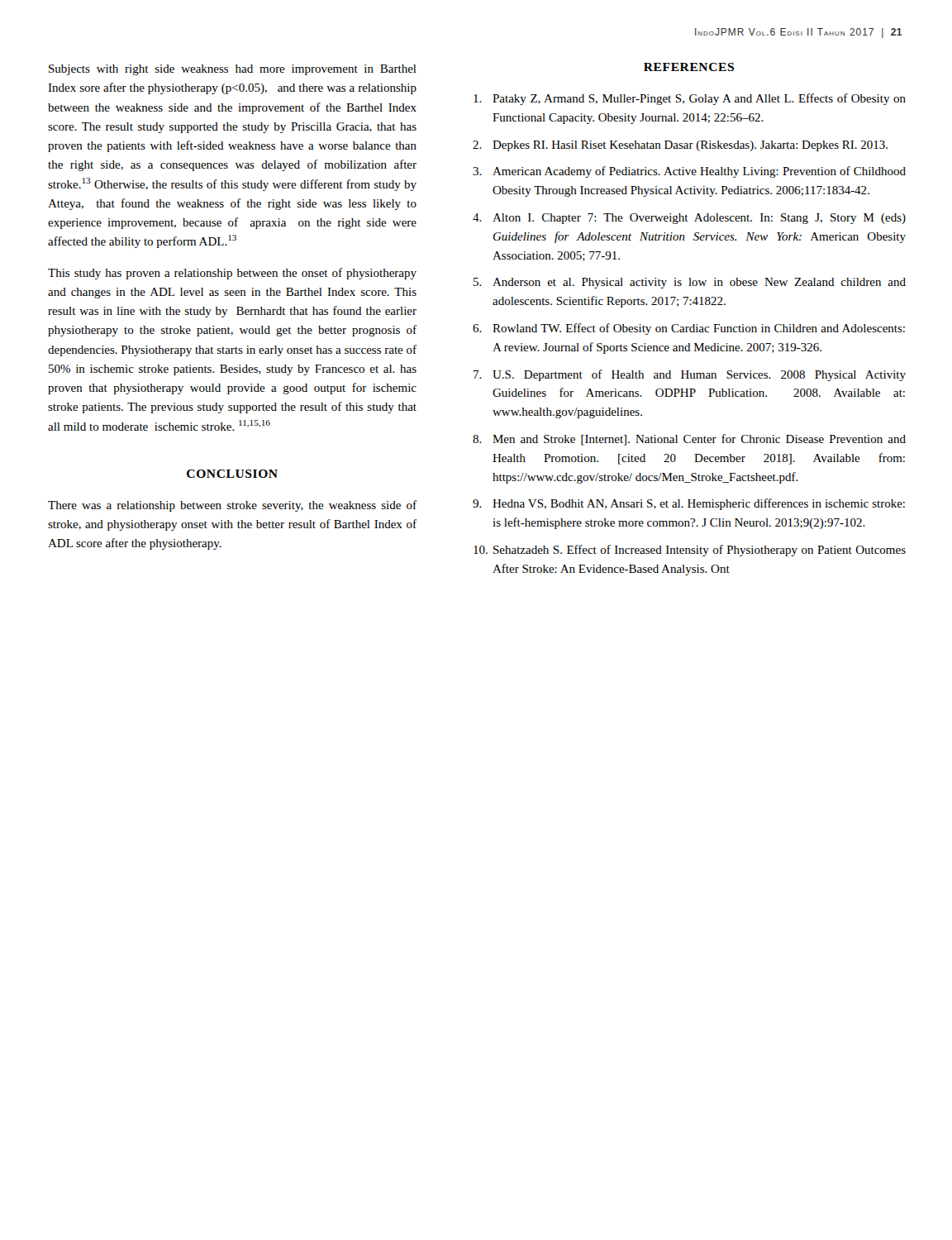Locate the region starting "6. Rowland TW. Effect of Obesity"
Image resolution: width=952 pixels, height=1240 pixels.
pos(689,338)
